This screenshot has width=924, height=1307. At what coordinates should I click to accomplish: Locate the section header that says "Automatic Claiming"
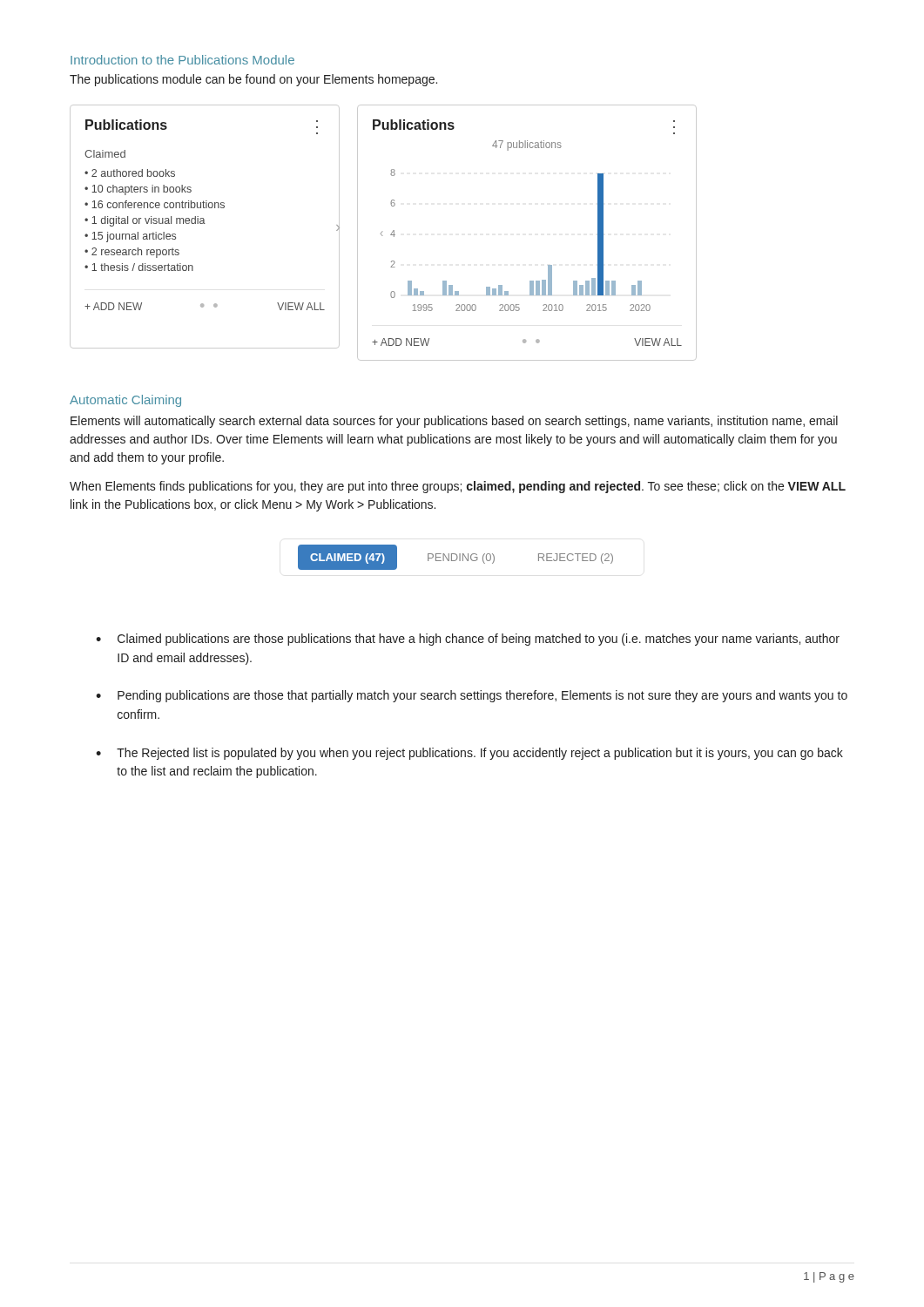[126, 399]
